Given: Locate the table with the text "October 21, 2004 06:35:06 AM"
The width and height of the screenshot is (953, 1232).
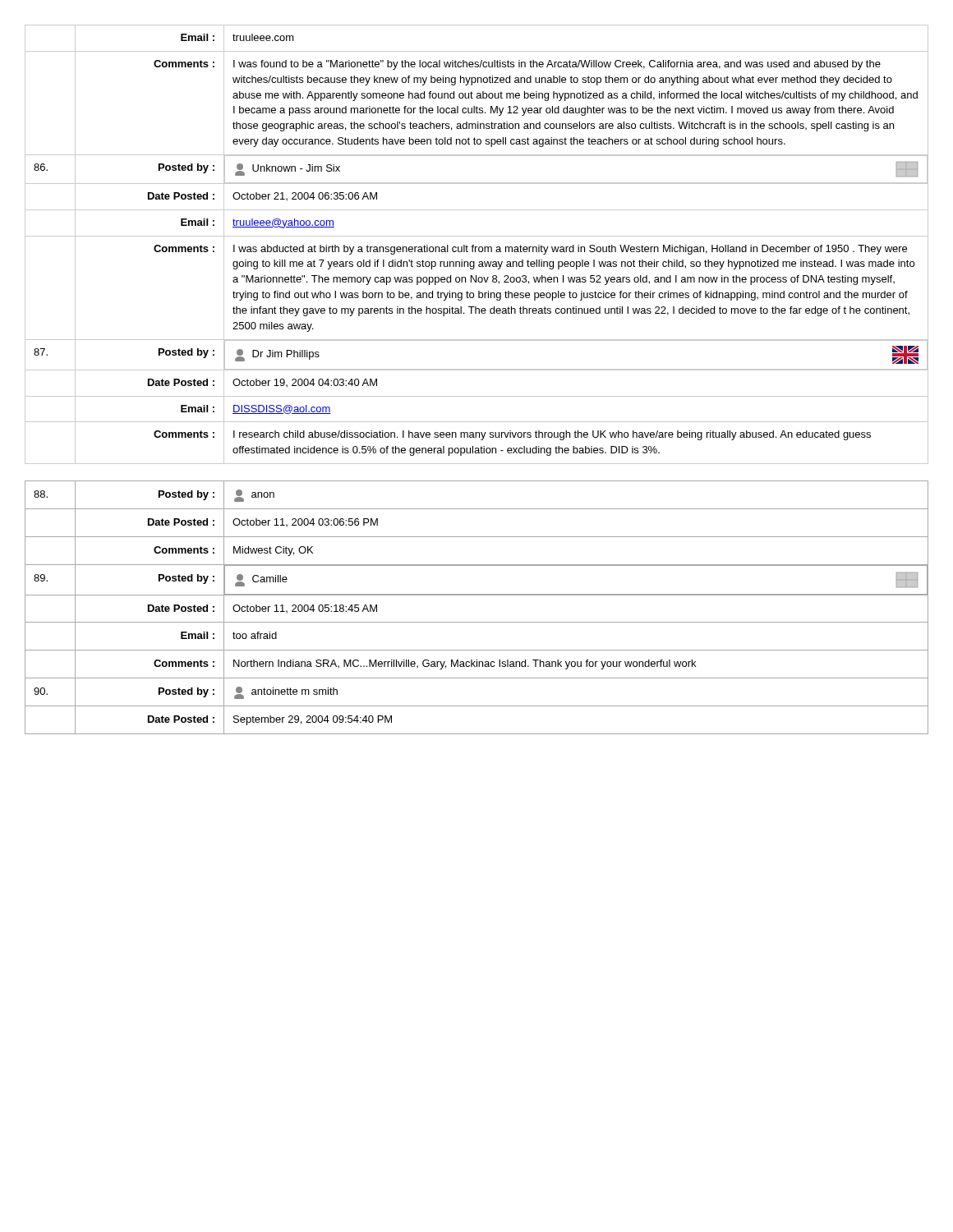Looking at the screenshot, I should [x=476, y=244].
